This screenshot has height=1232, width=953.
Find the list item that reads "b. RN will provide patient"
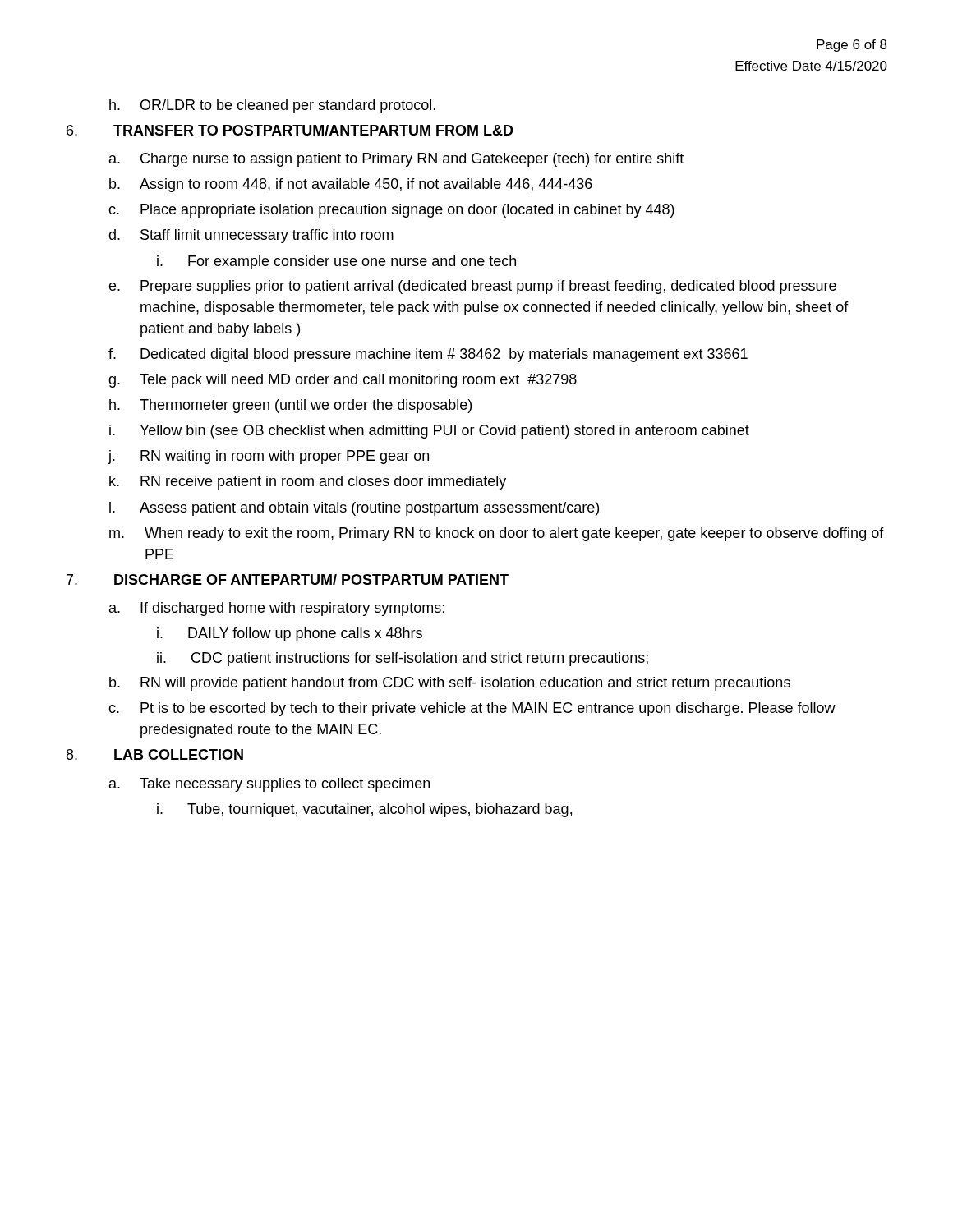pyautogui.click(x=498, y=683)
